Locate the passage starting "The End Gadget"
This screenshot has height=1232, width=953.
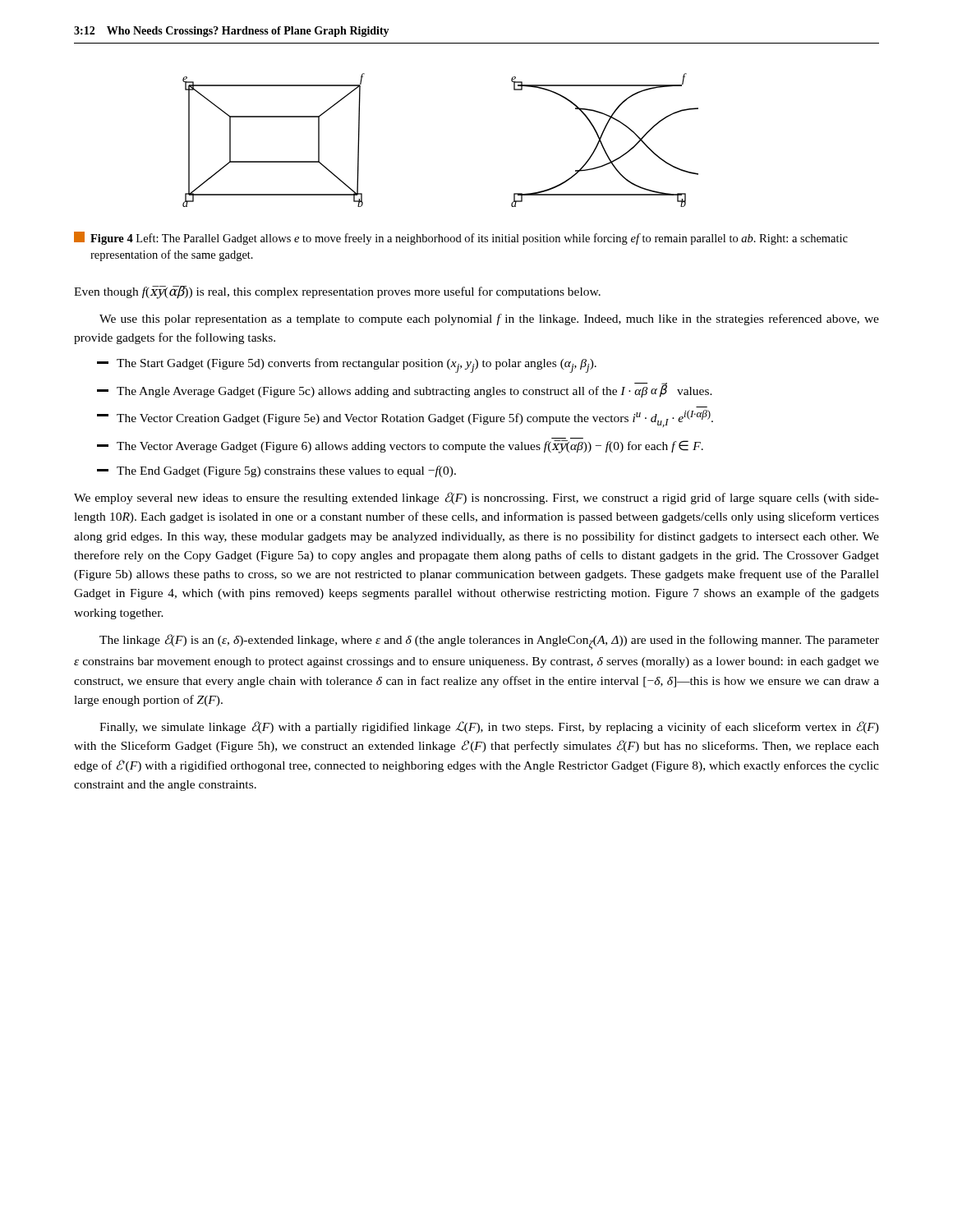[276, 471]
